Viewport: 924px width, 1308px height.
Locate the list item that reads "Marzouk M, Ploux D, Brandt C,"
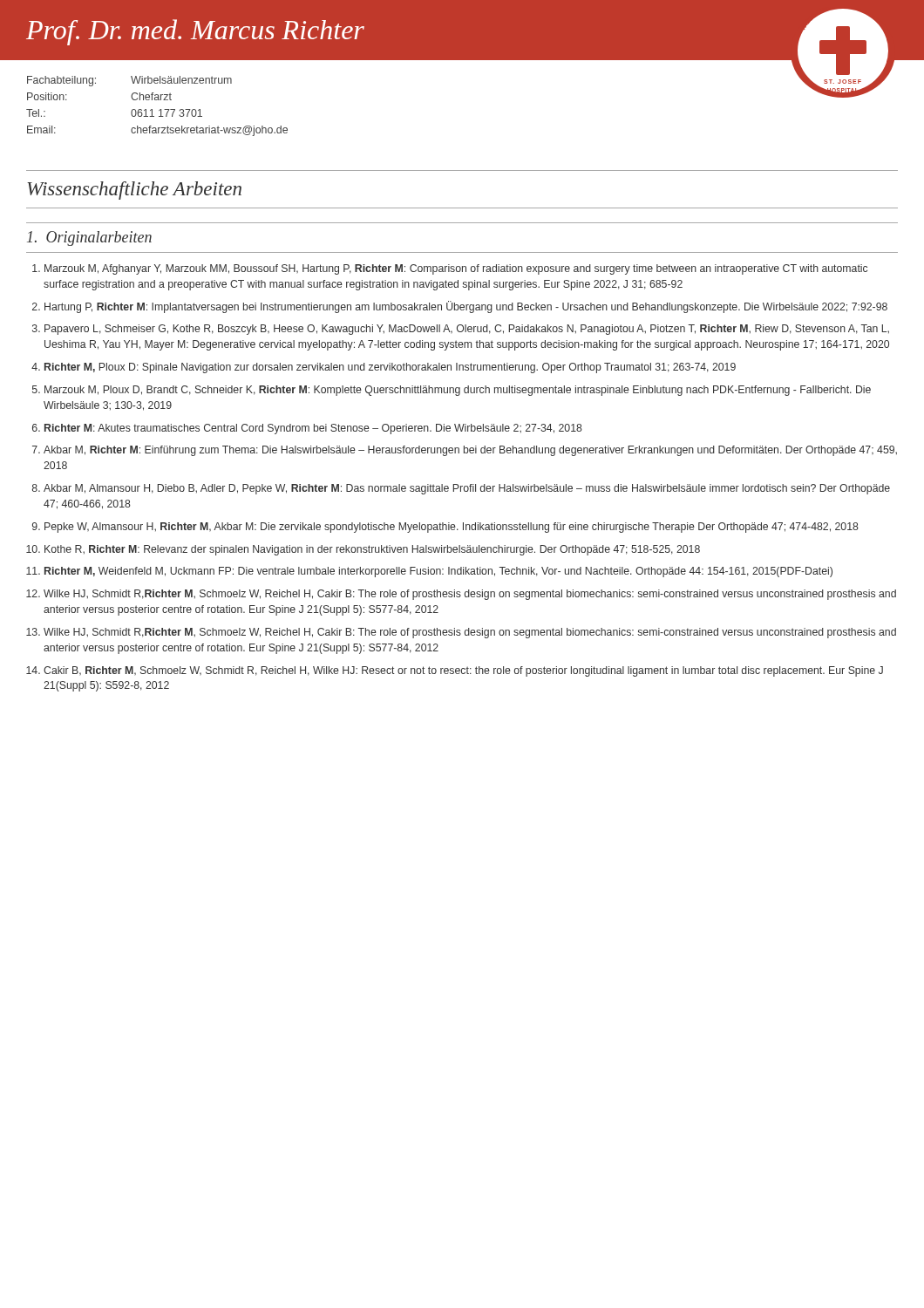(x=457, y=398)
